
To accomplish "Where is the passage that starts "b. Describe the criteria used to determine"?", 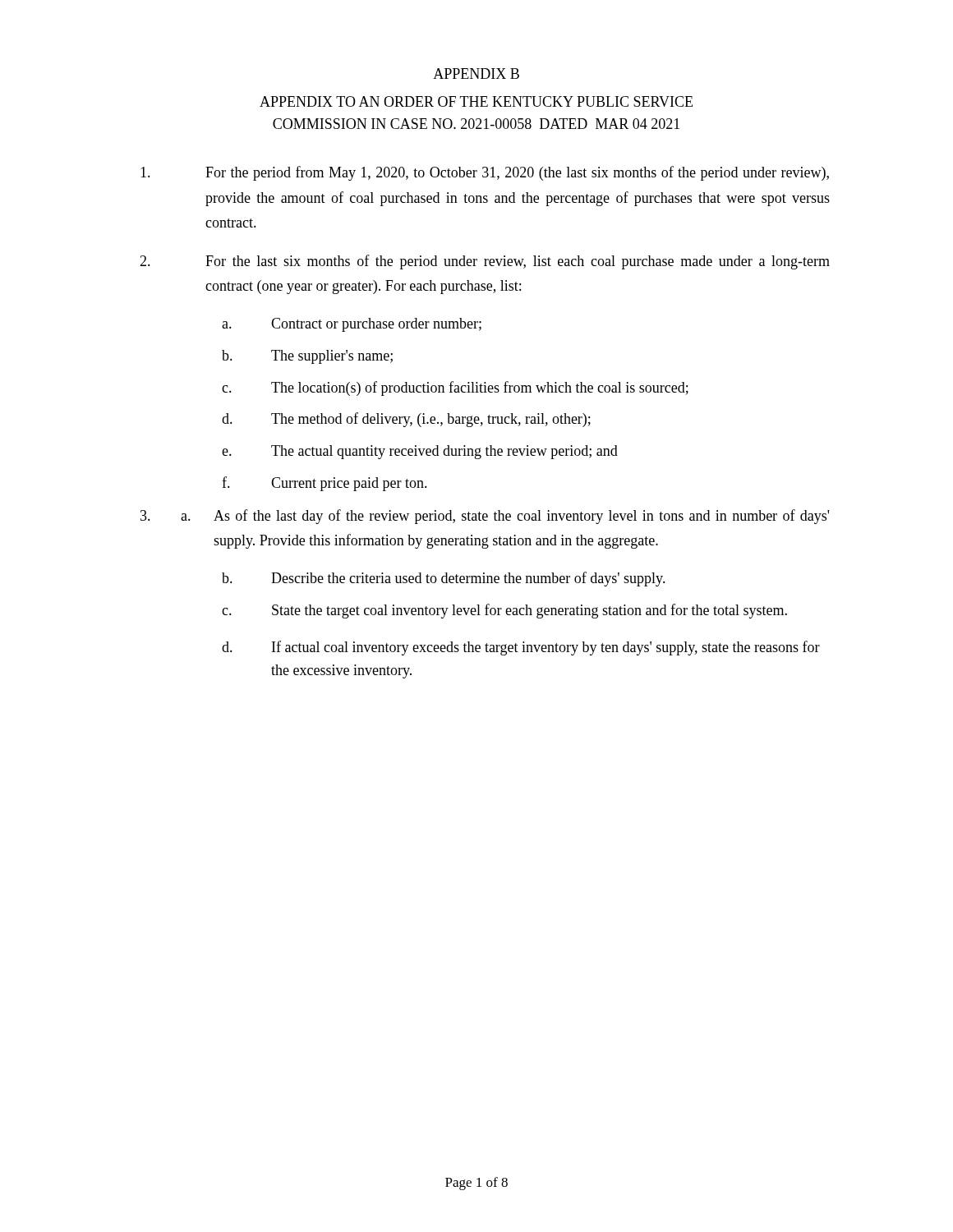I will tap(476, 579).
